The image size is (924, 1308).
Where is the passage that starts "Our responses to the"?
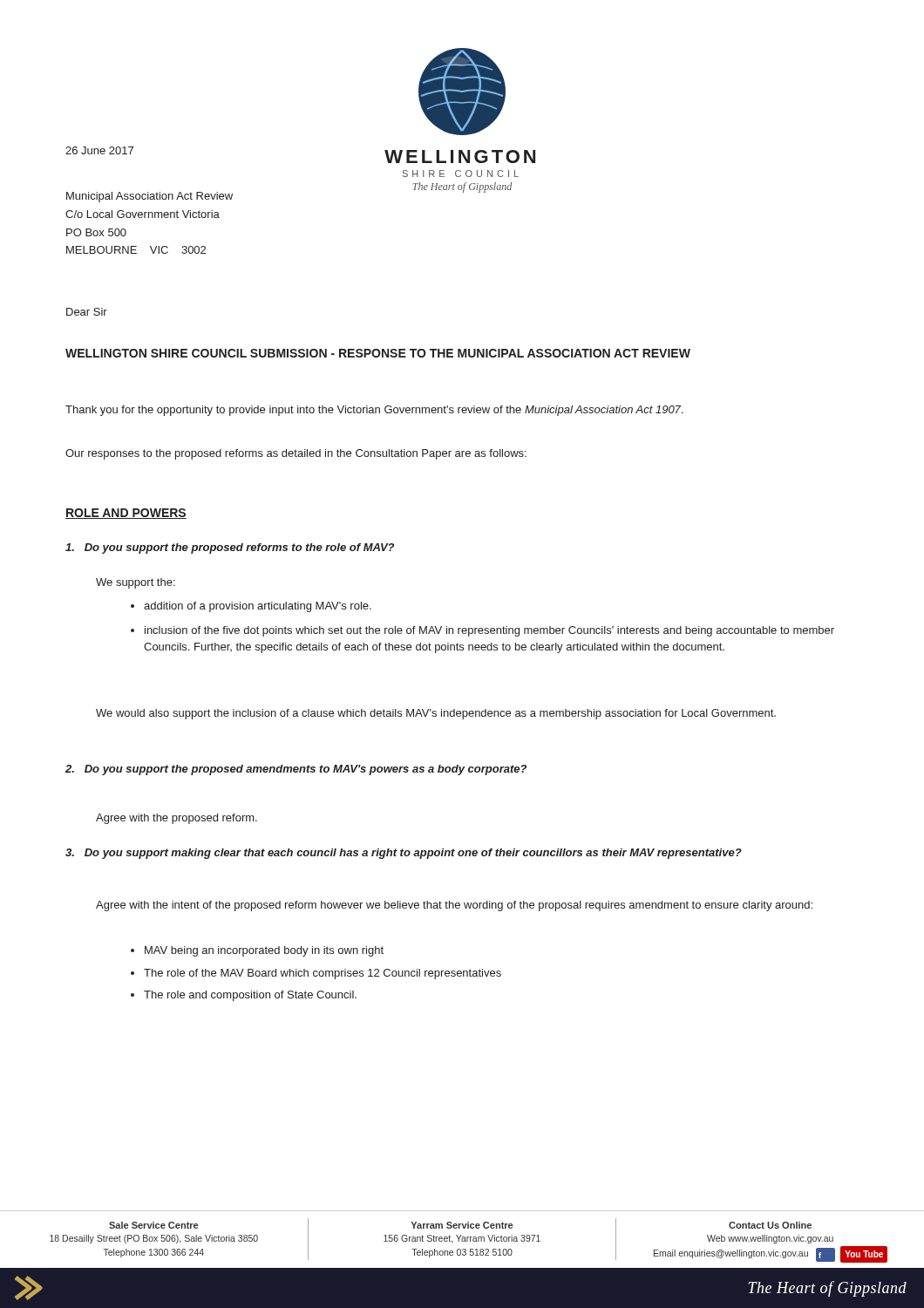pyautogui.click(x=296, y=453)
